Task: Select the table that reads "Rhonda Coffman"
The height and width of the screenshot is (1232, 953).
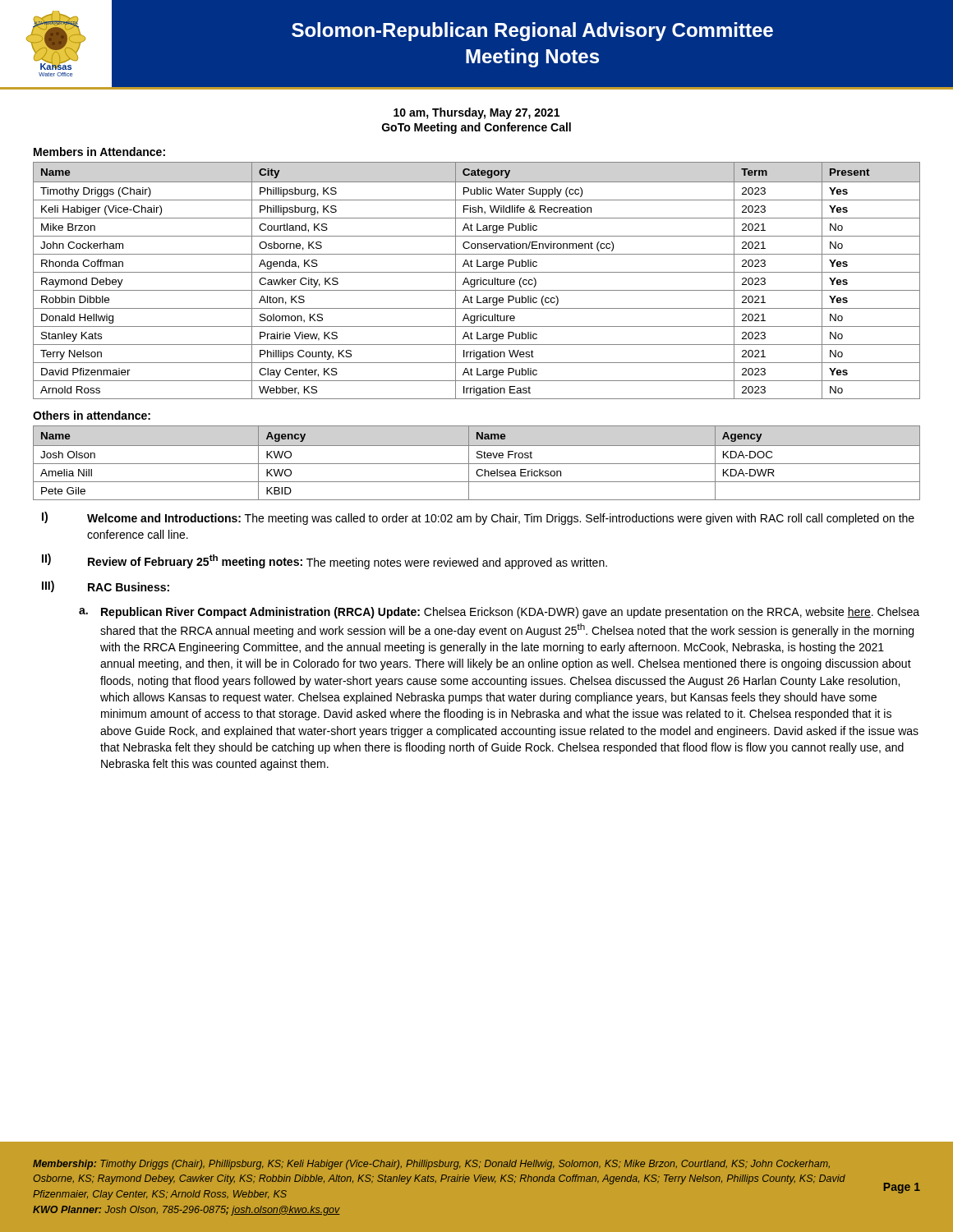Action: [x=476, y=280]
